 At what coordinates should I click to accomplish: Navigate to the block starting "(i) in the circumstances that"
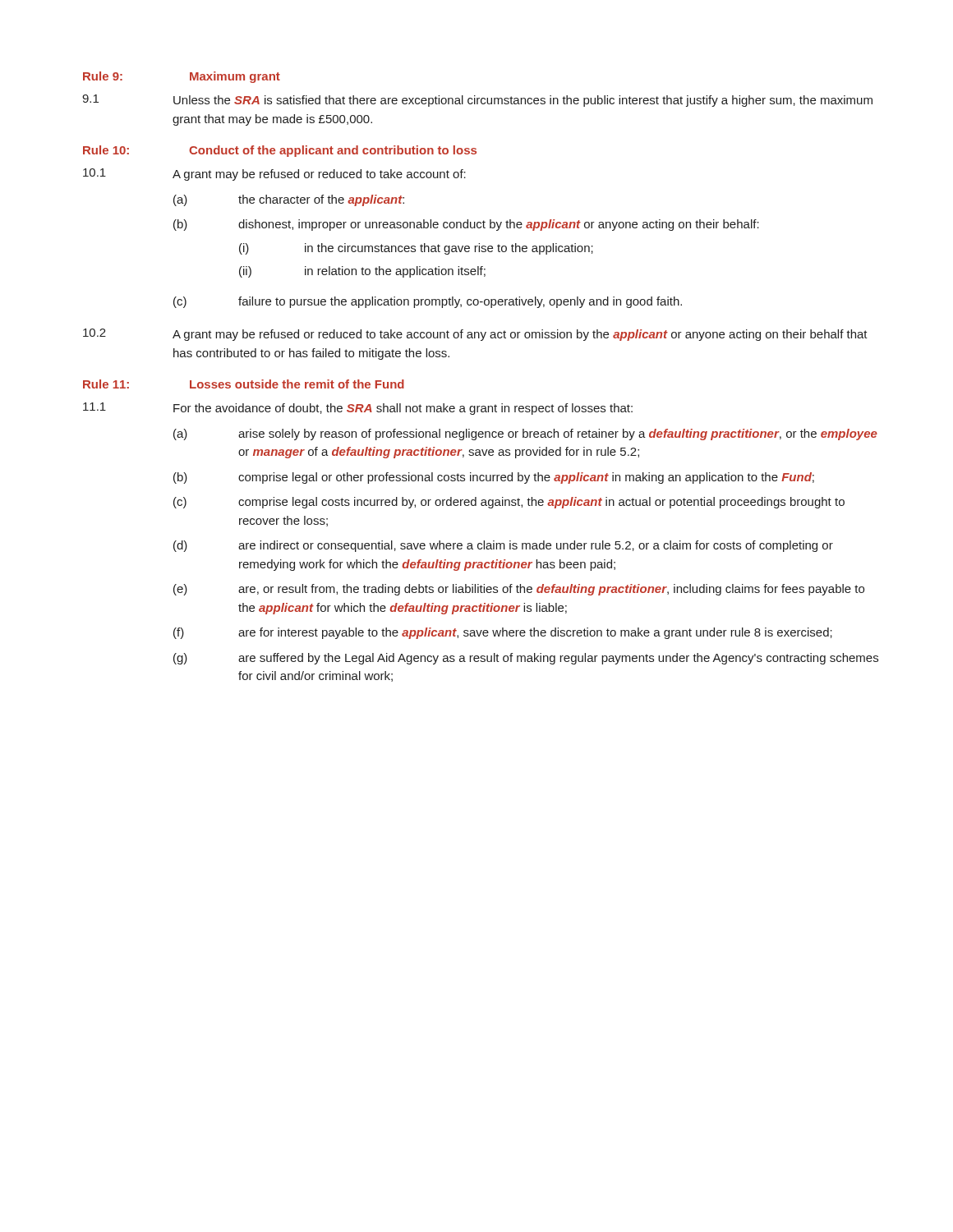559,248
